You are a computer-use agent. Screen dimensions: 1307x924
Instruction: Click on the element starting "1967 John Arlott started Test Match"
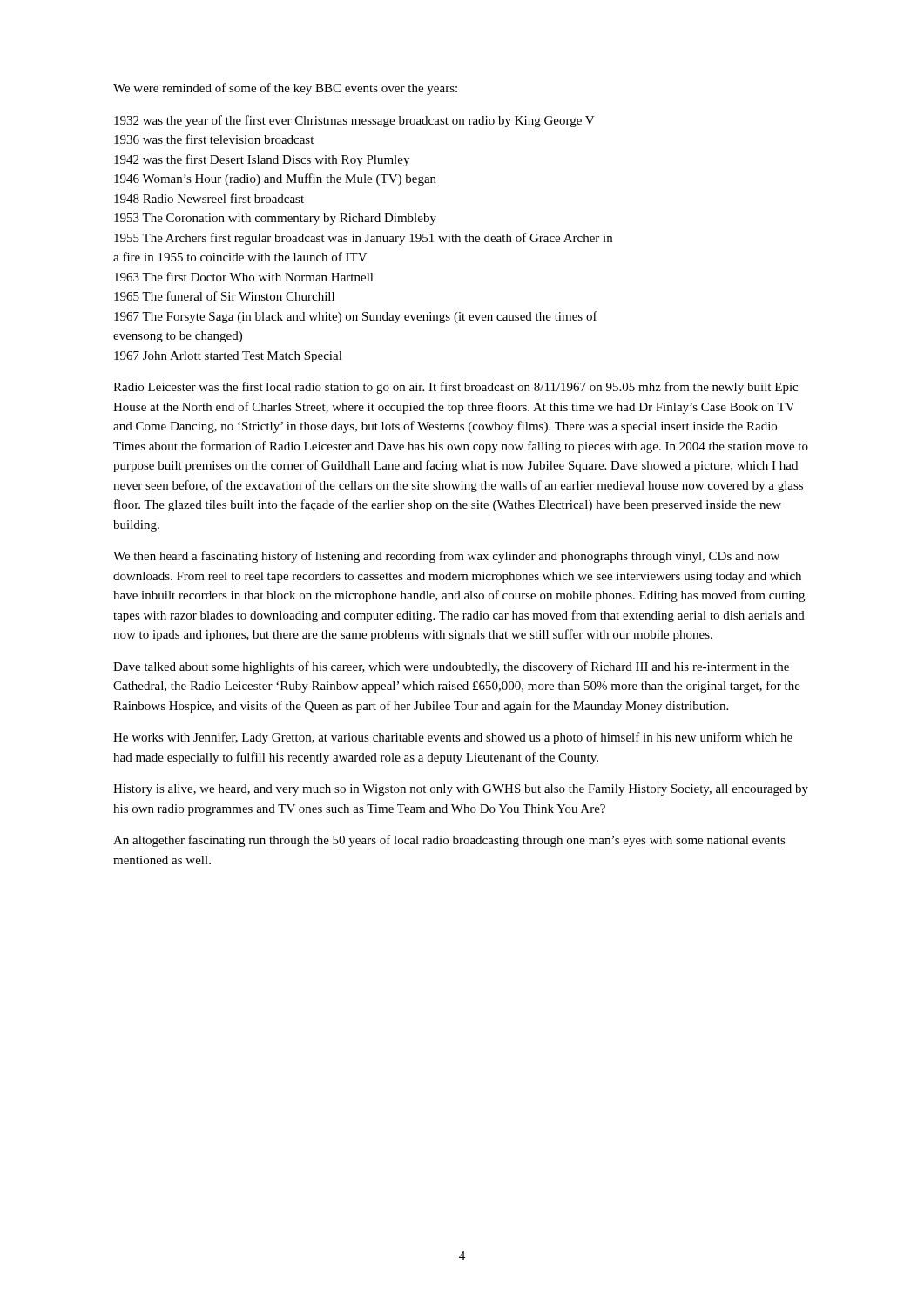(x=228, y=357)
